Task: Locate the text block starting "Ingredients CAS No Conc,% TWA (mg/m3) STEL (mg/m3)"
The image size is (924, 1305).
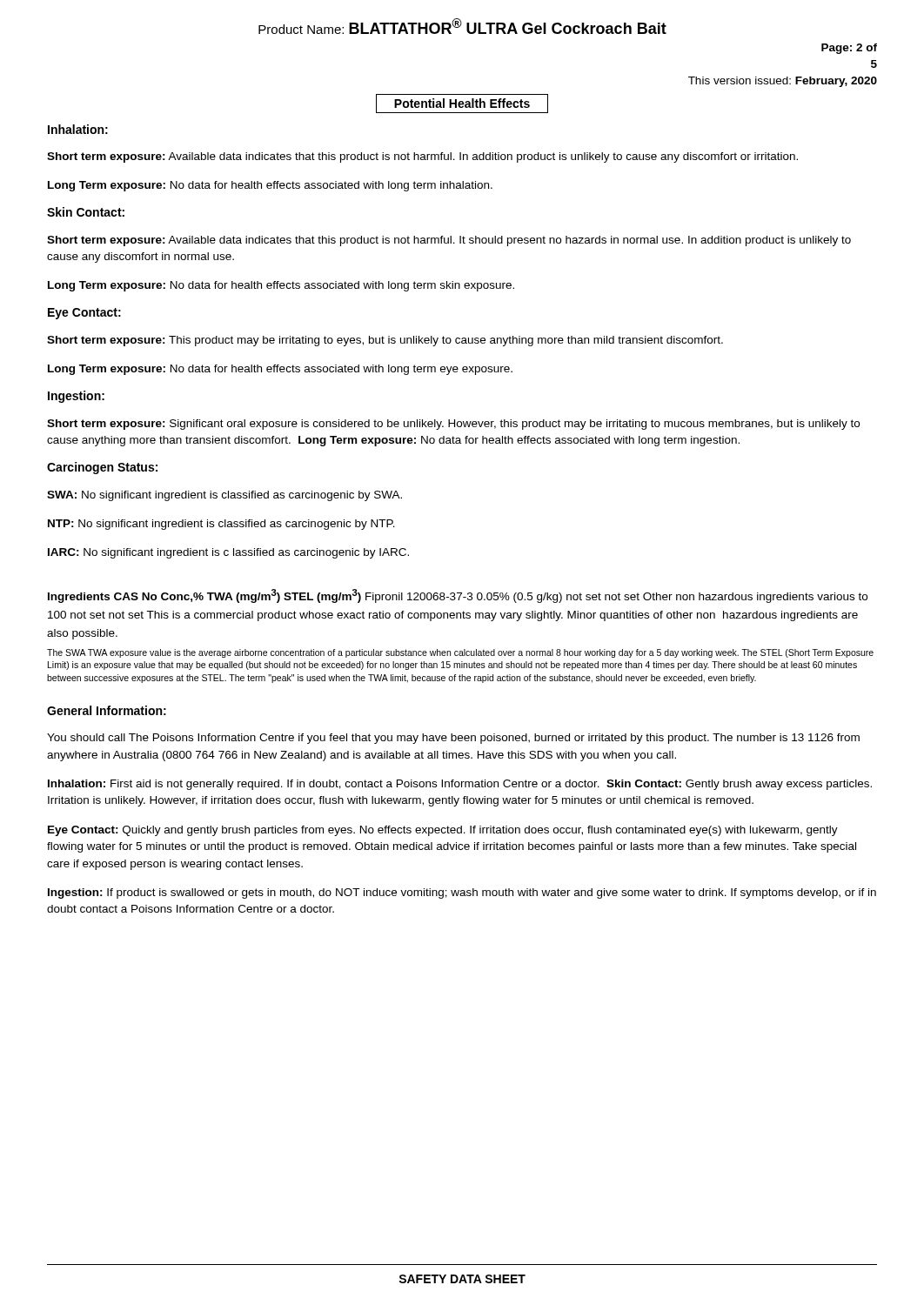Action: coord(457,613)
